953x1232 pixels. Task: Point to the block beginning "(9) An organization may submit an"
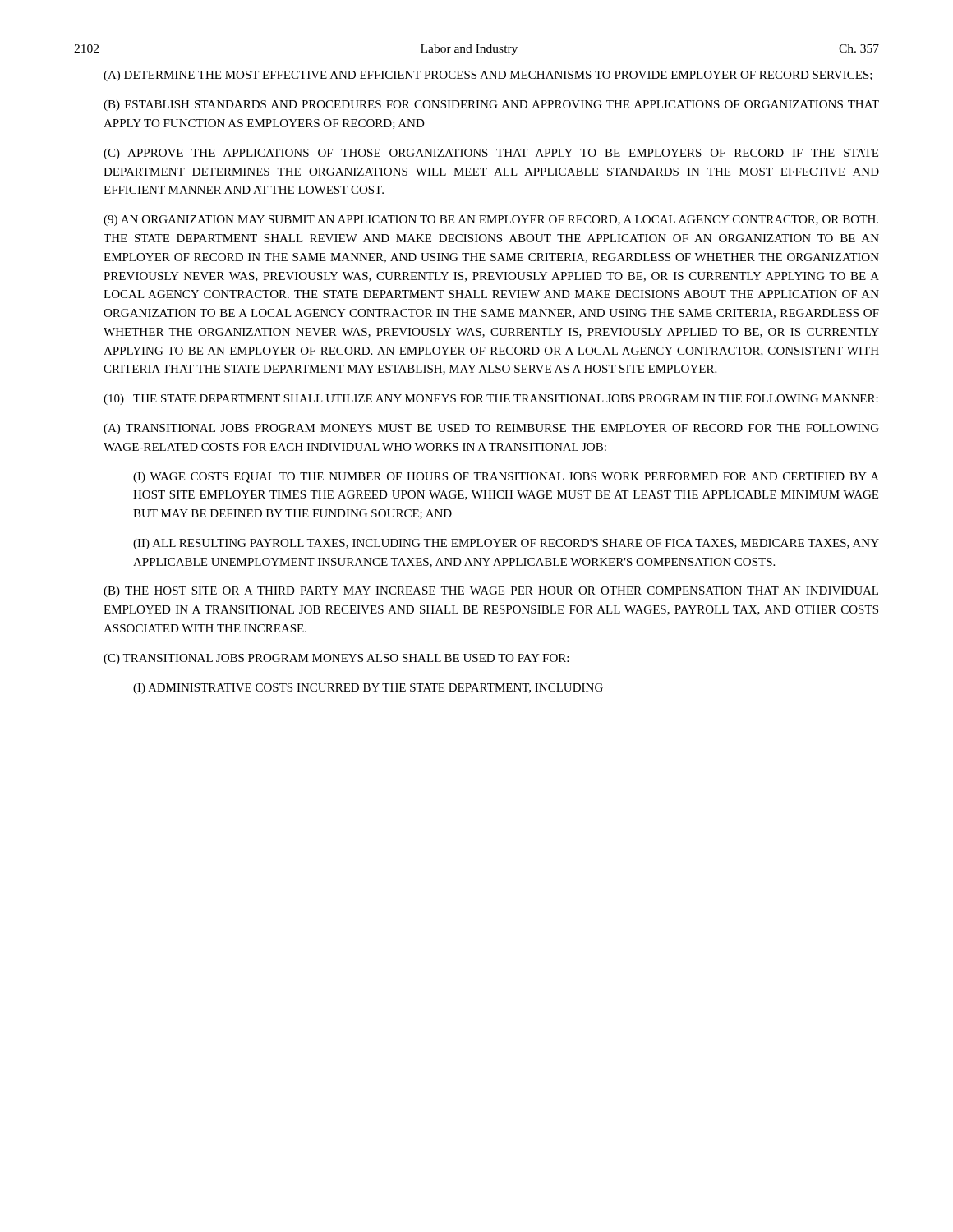491,294
